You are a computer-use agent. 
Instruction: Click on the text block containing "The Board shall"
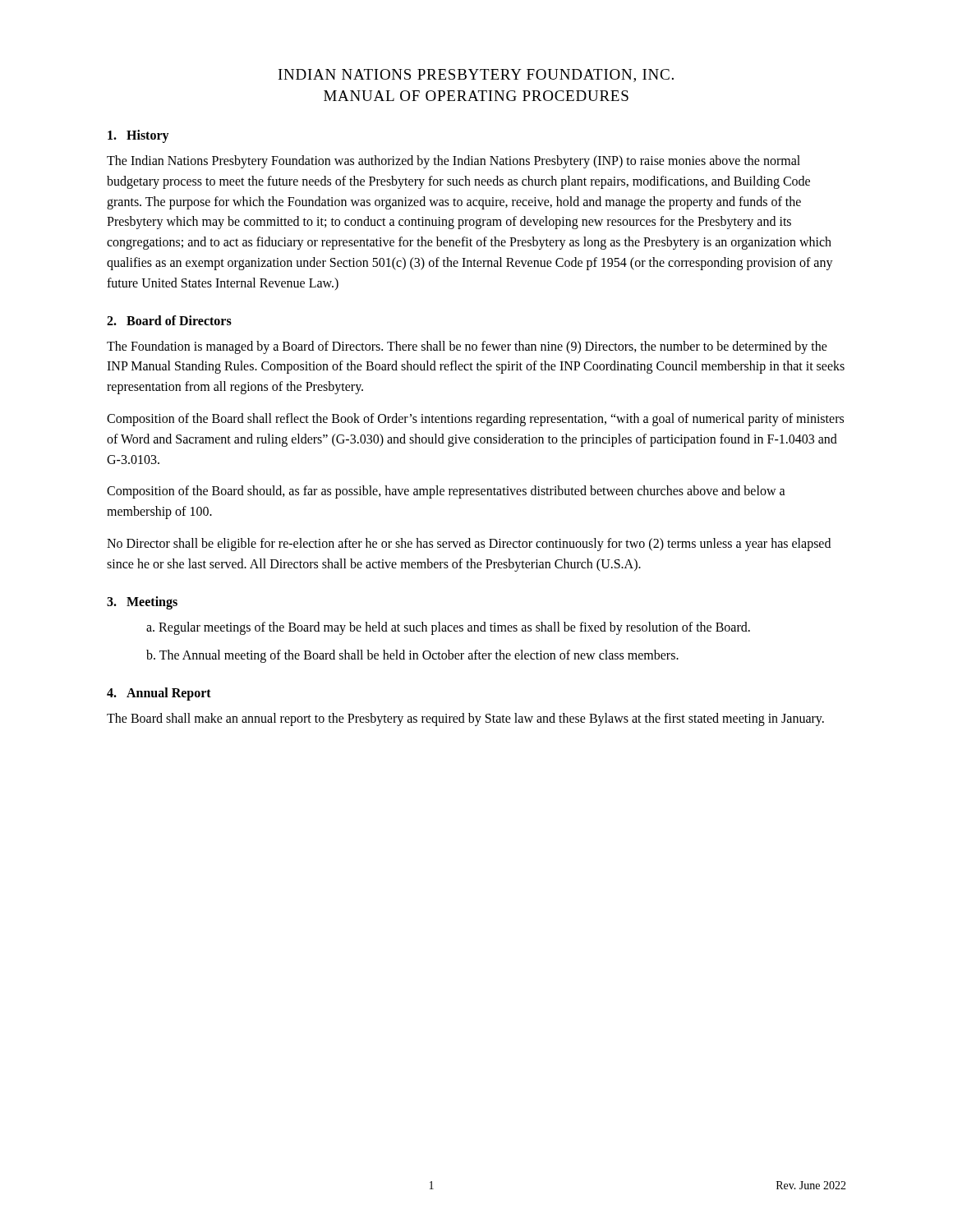point(466,718)
